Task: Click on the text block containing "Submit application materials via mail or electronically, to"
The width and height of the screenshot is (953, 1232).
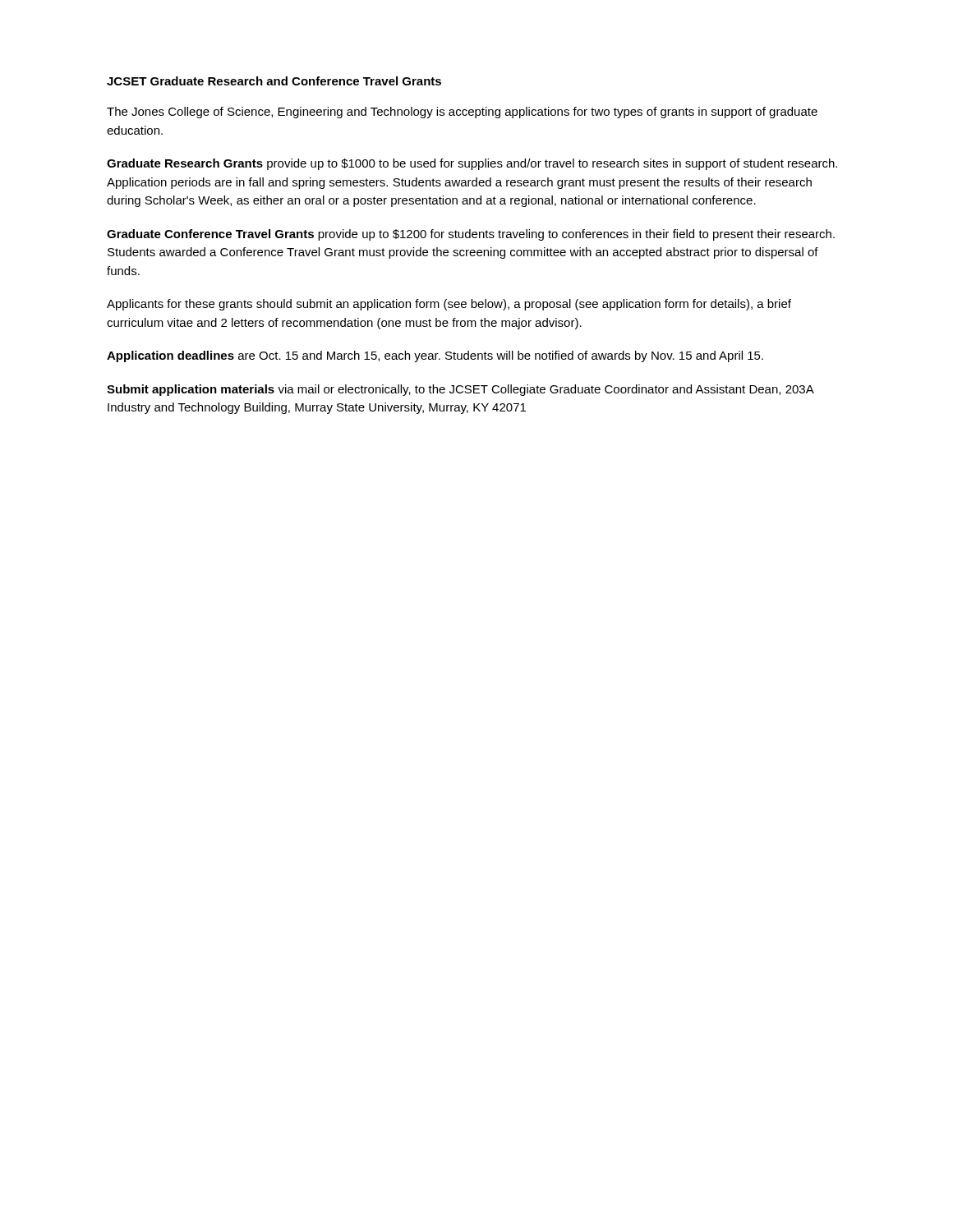Action: [460, 398]
